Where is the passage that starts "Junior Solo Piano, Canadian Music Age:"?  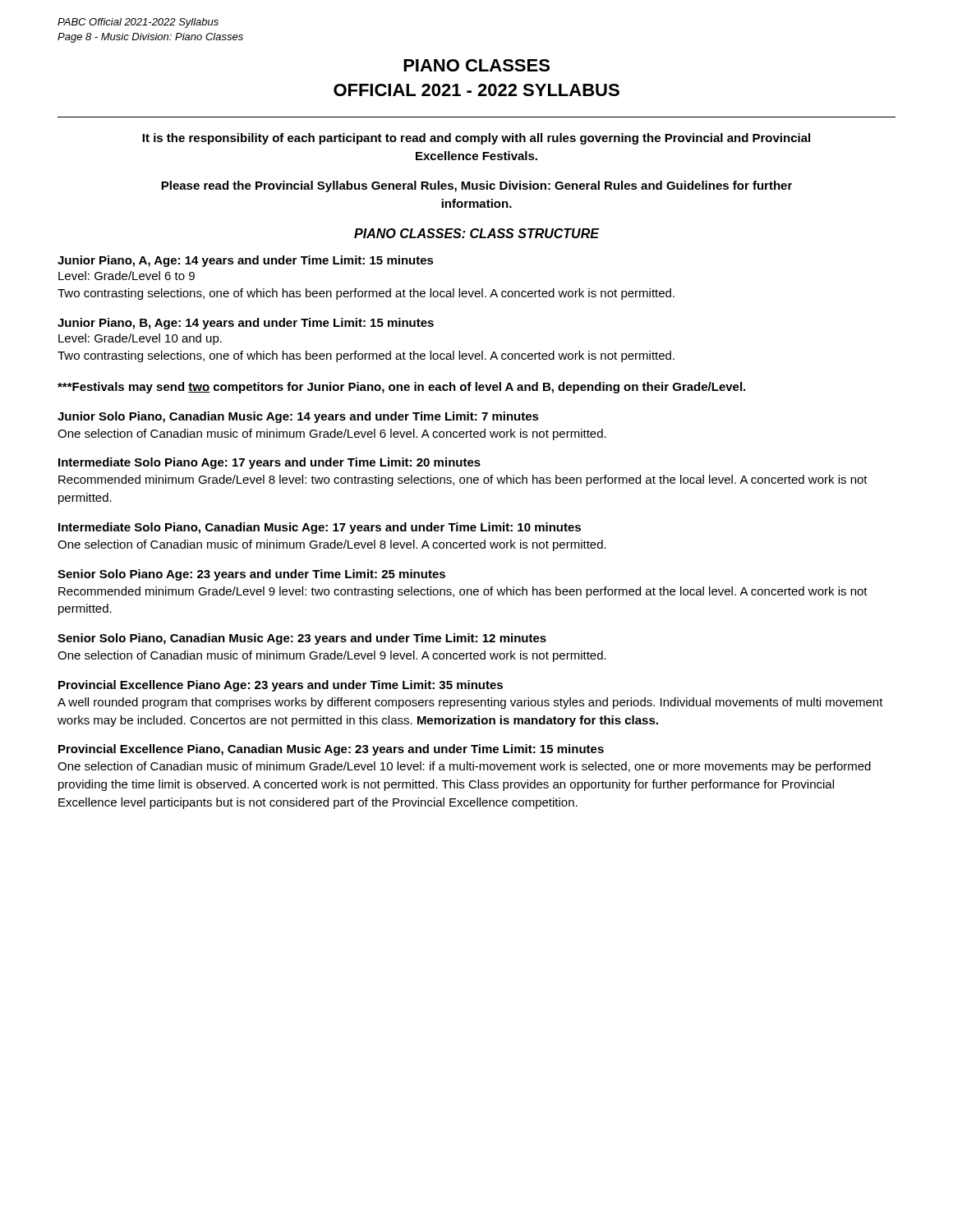click(x=476, y=425)
